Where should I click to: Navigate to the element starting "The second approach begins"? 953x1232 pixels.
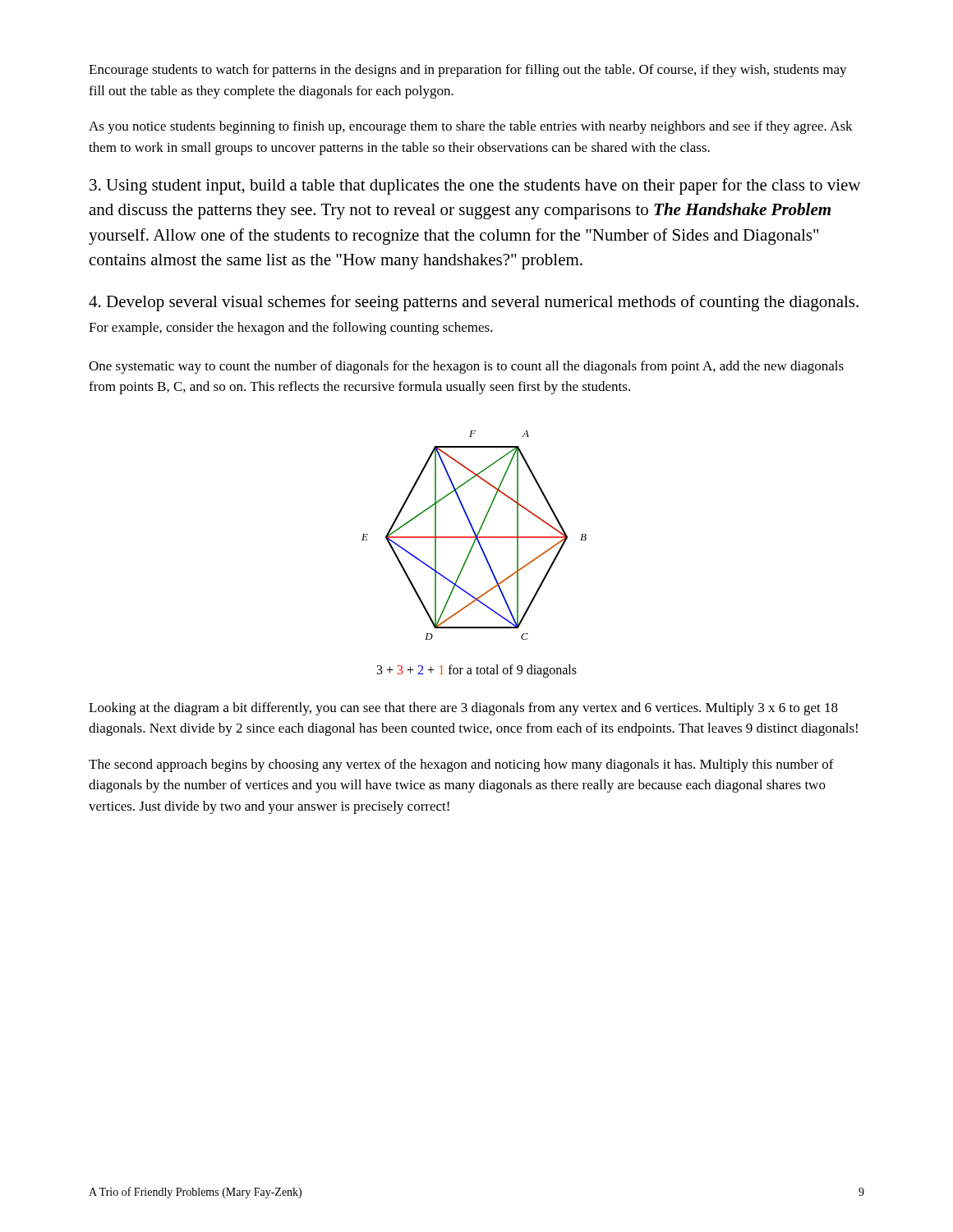click(461, 785)
